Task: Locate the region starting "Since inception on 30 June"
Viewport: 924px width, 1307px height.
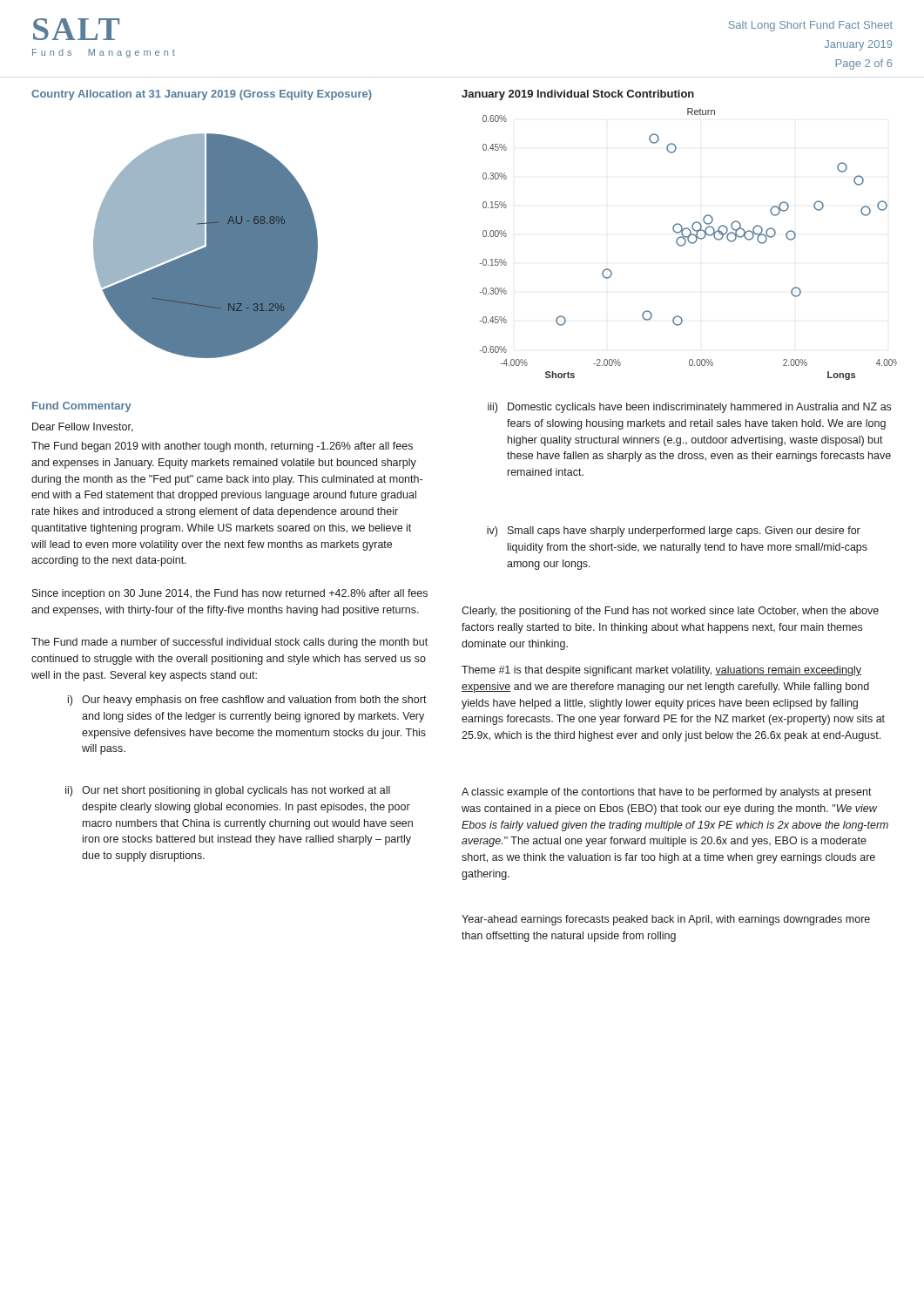Action: [x=230, y=602]
